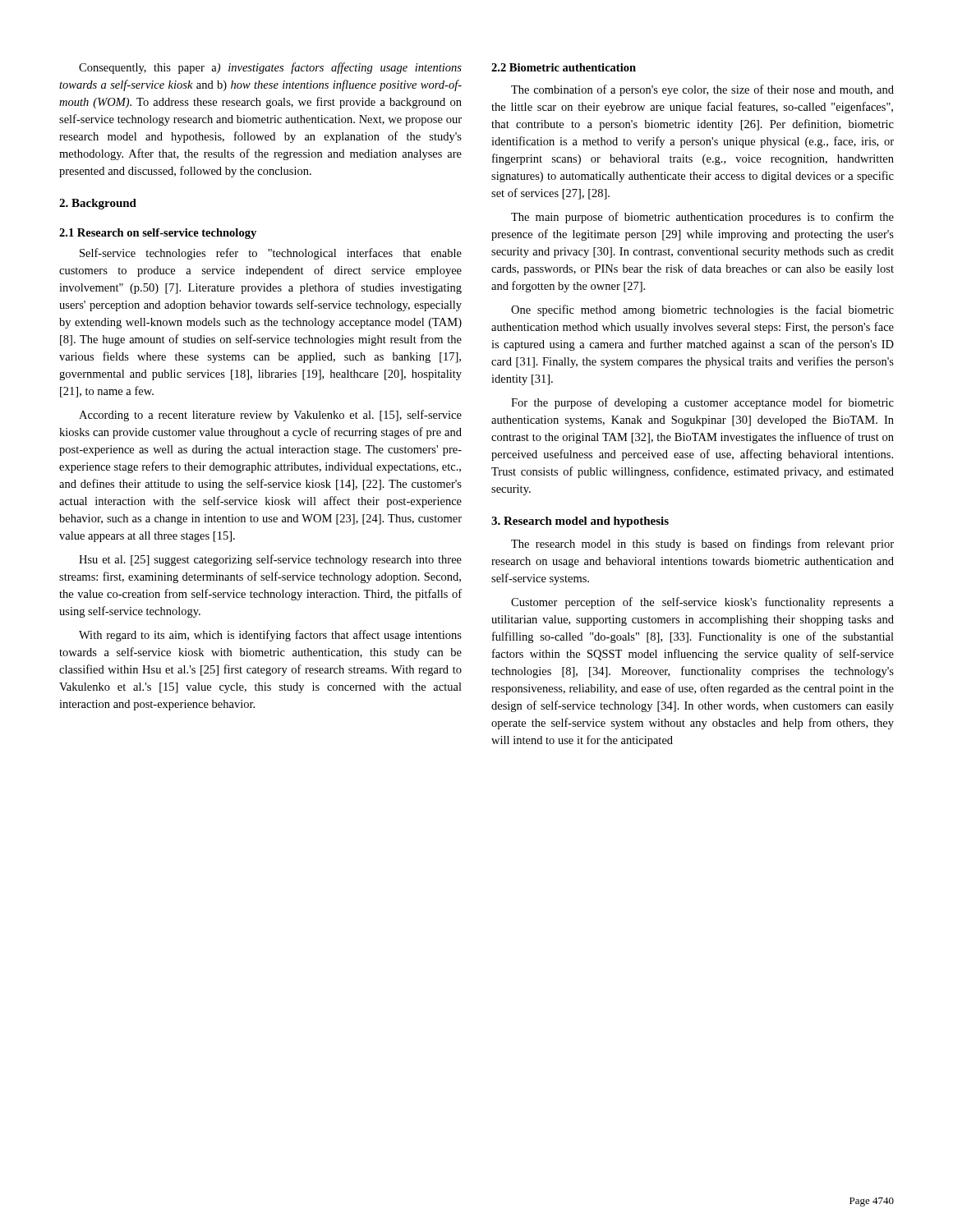The image size is (953, 1232).
Task: Click on the element starting "Hsu et al. [25]"
Action: [260, 586]
